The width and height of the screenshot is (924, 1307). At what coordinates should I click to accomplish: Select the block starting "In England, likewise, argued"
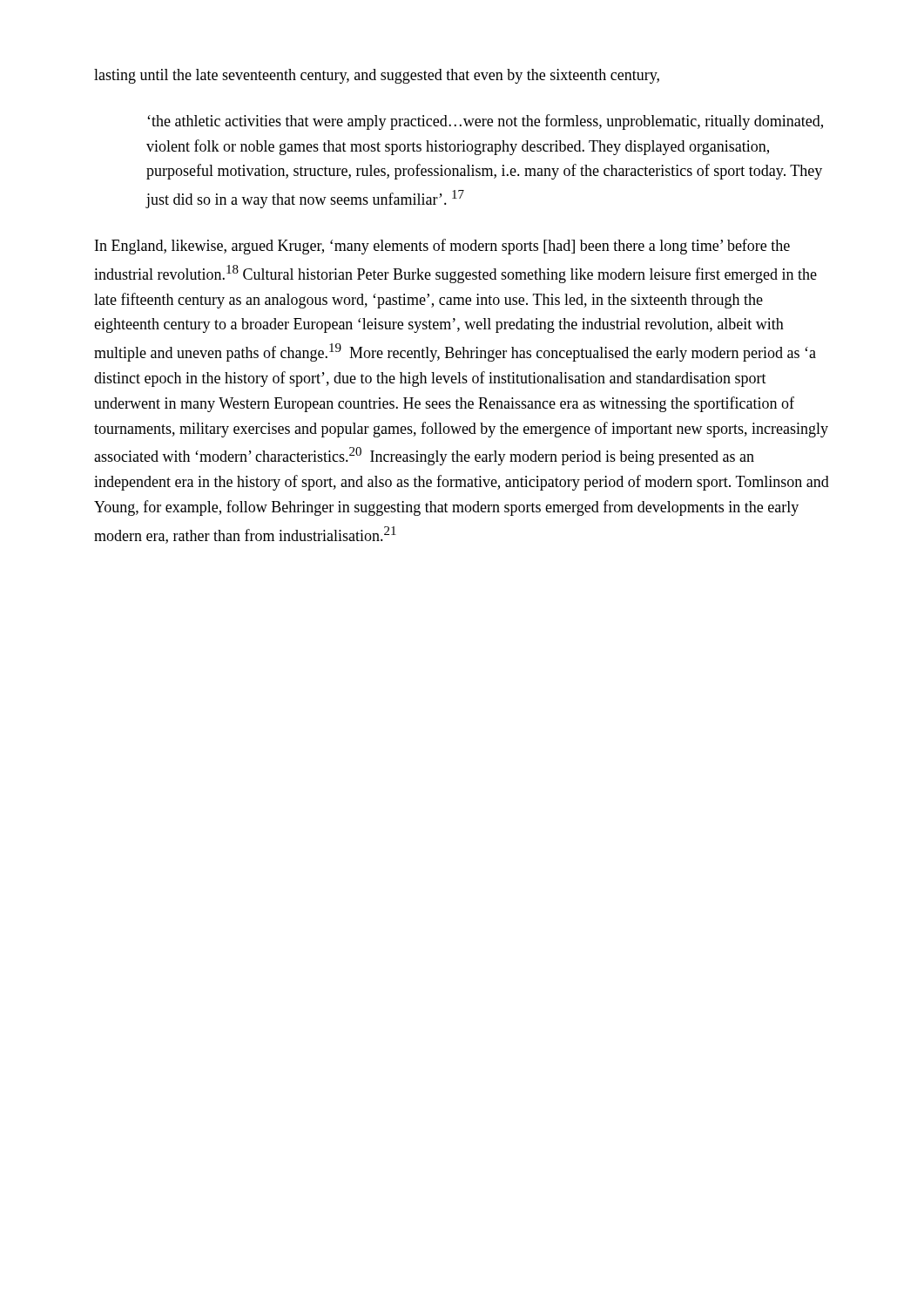point(462,391)
